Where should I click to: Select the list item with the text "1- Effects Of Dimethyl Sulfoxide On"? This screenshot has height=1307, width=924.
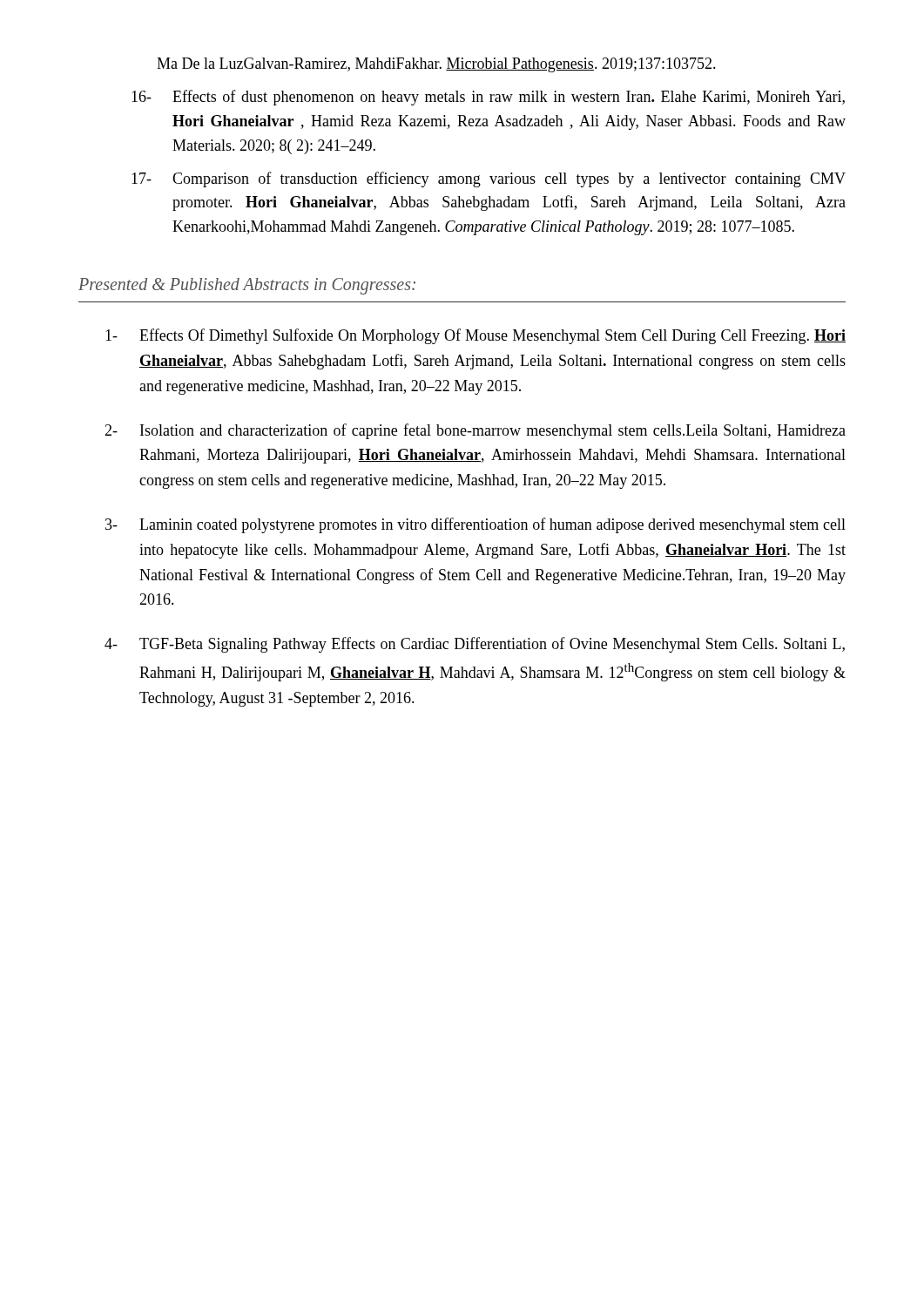tap(475, 361)
